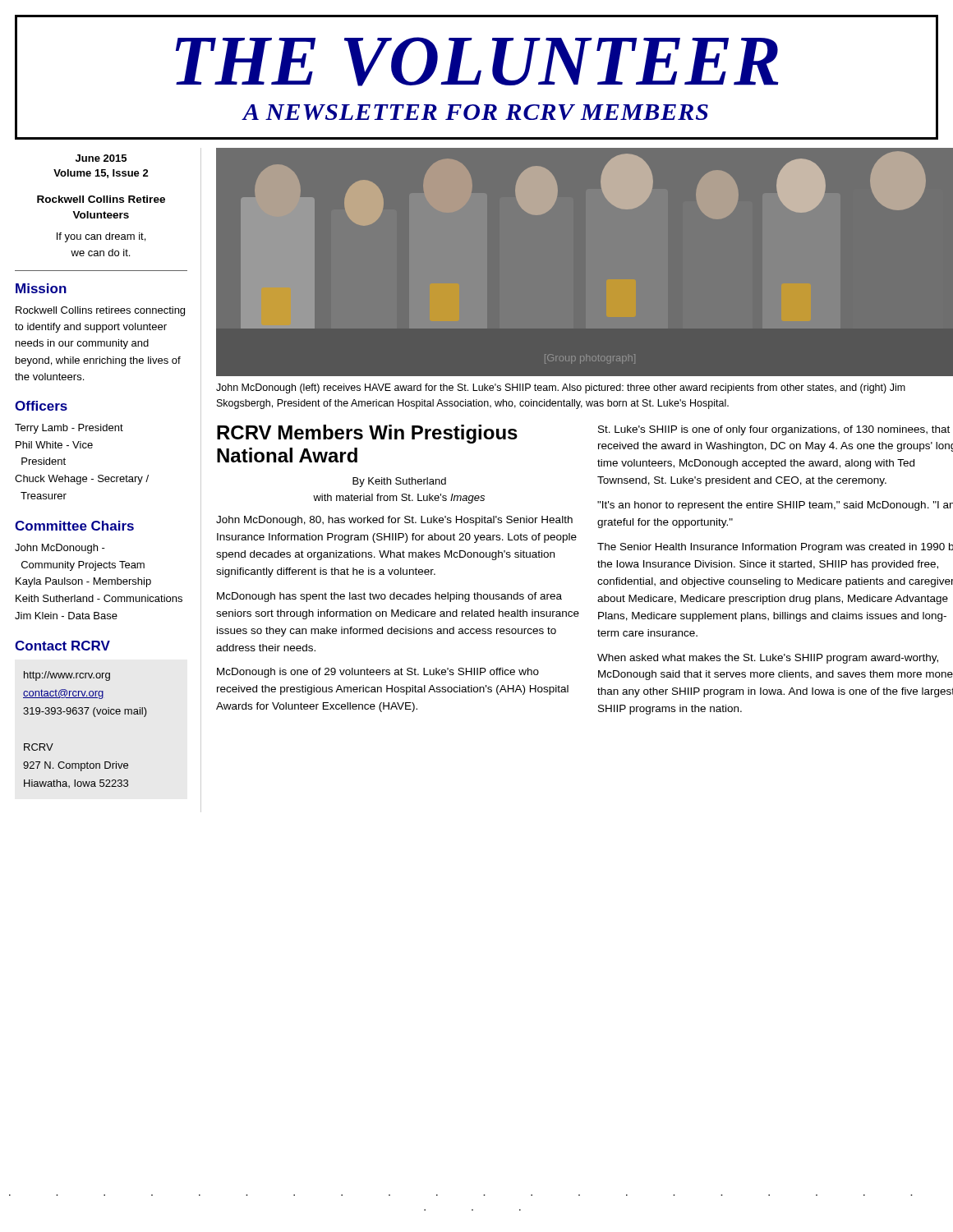Find the section header on this page that starts "RCRV Members Win Prestigious"
The width and height of the screenshot is (953, 1232).
[x=367, y=444]
